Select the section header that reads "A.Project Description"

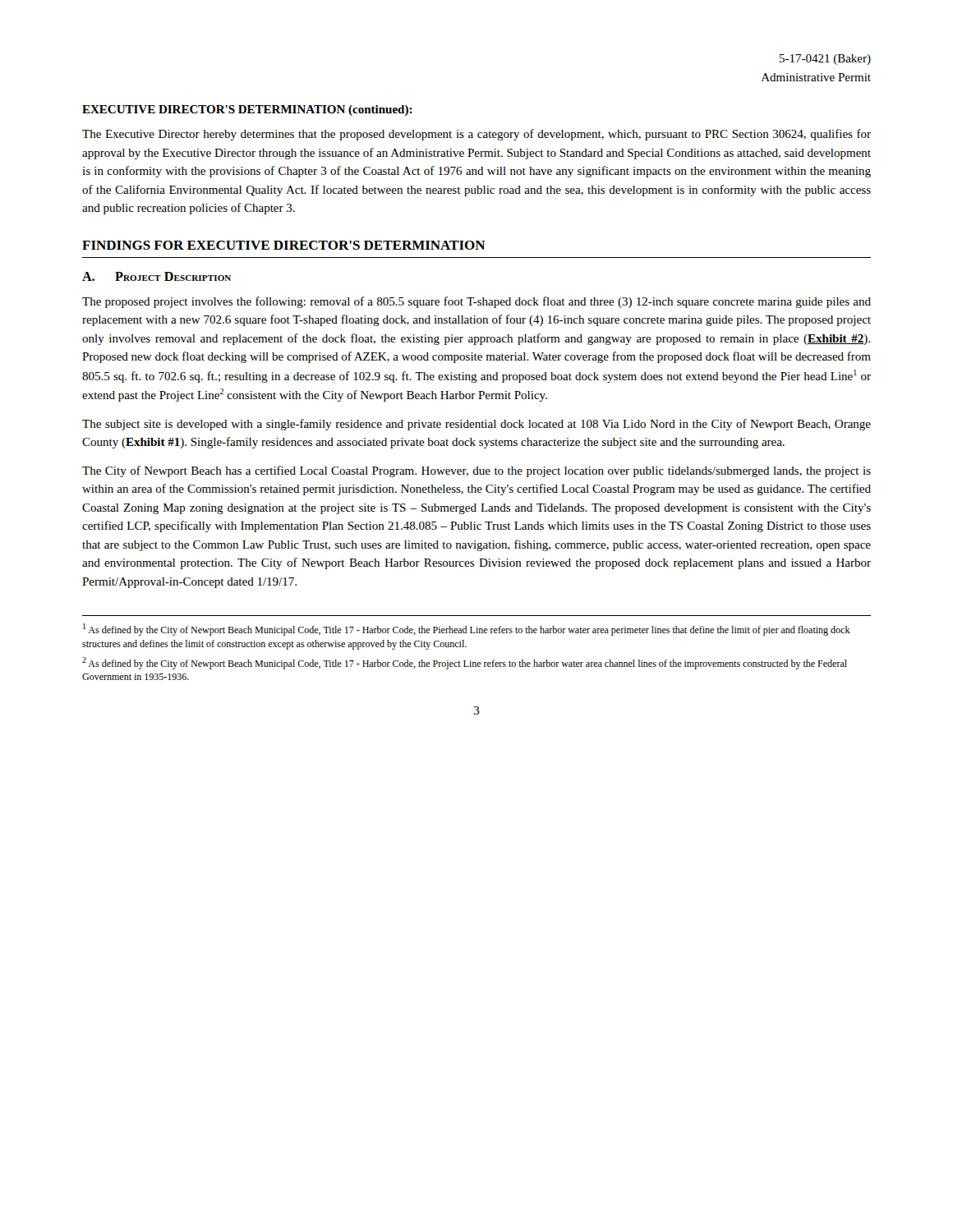click(x=157, y=276)
